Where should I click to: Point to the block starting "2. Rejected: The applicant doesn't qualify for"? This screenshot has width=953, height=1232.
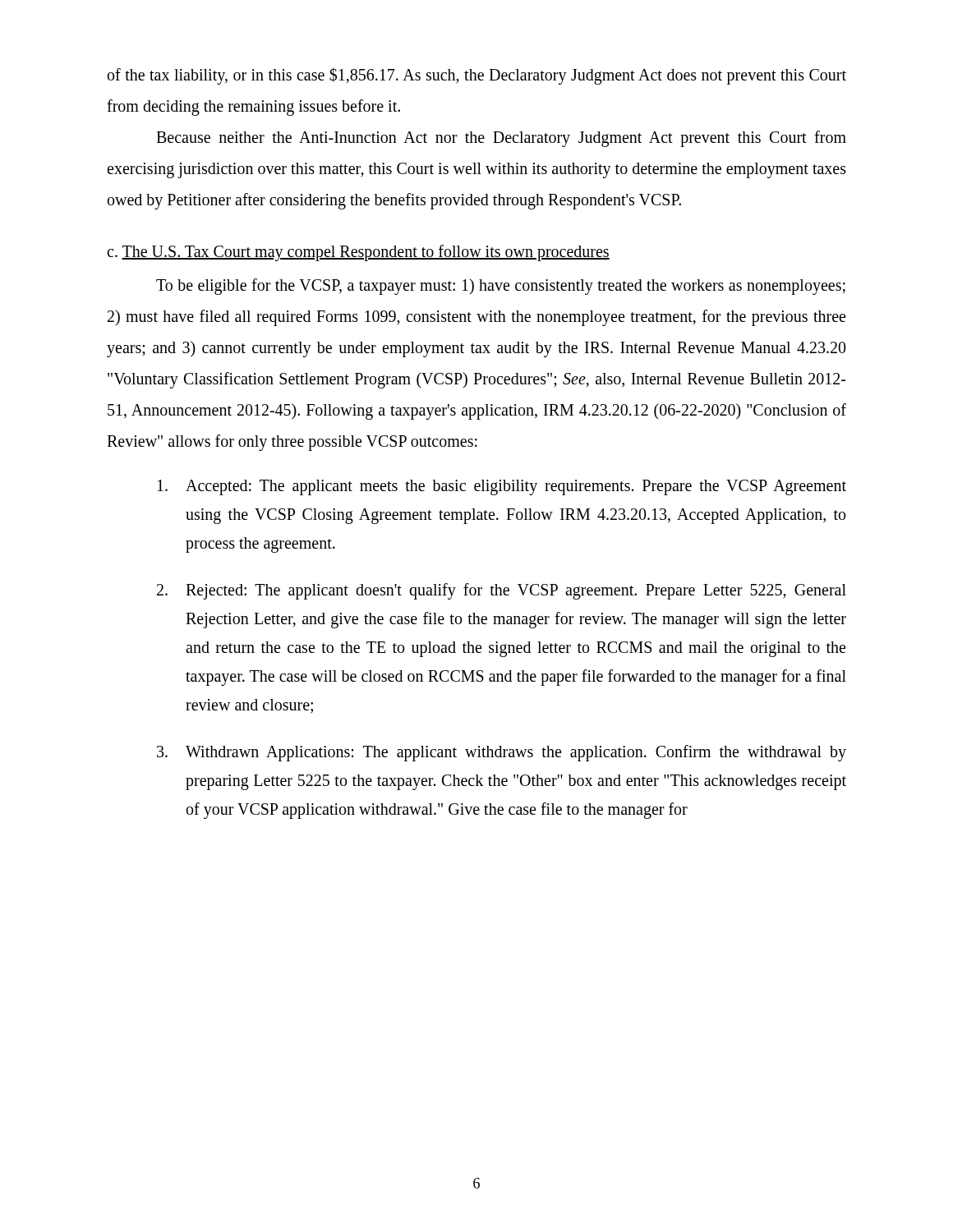tap(501, 648)
